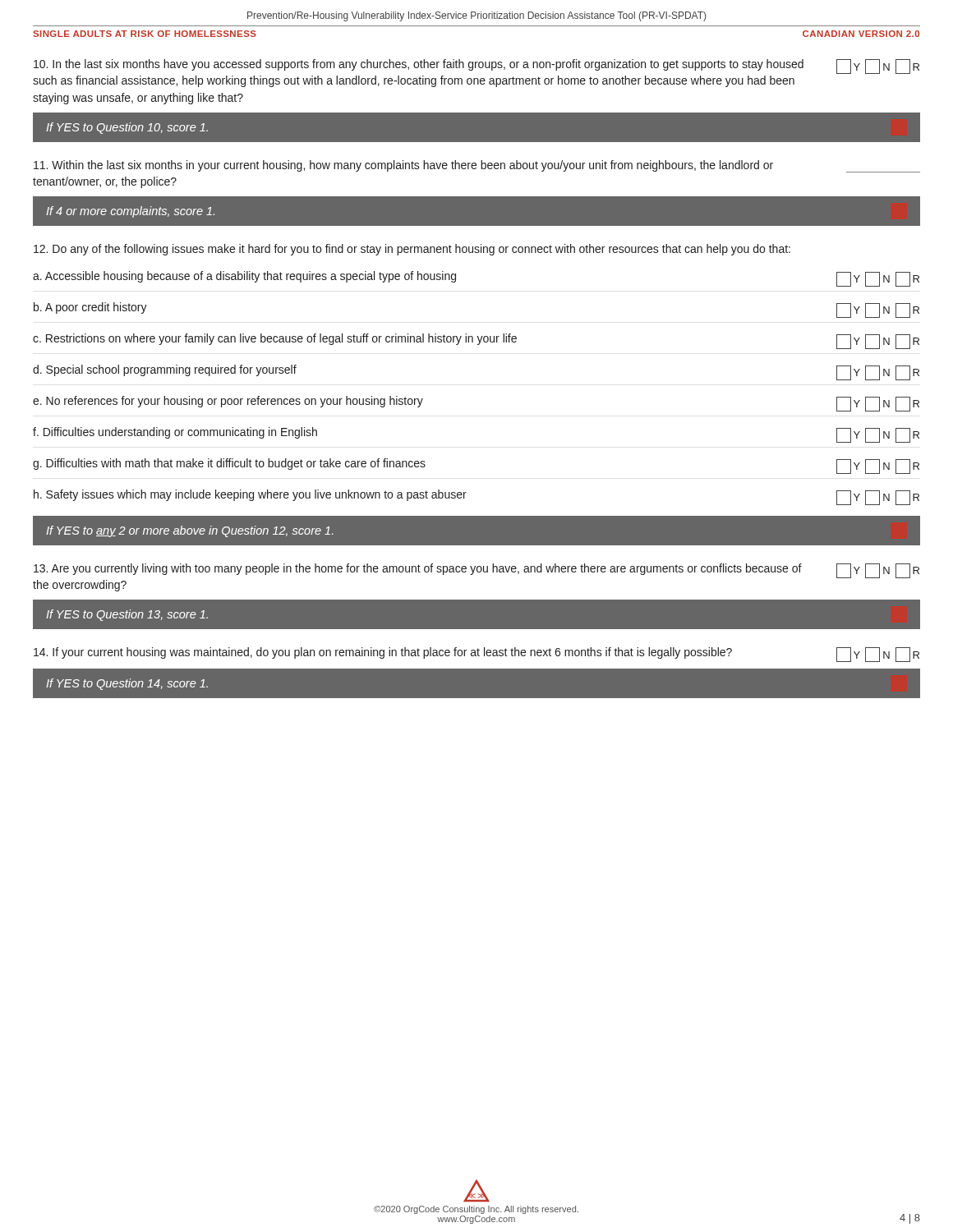Click on the text block that says "Do any of the following"

(412, 250)
